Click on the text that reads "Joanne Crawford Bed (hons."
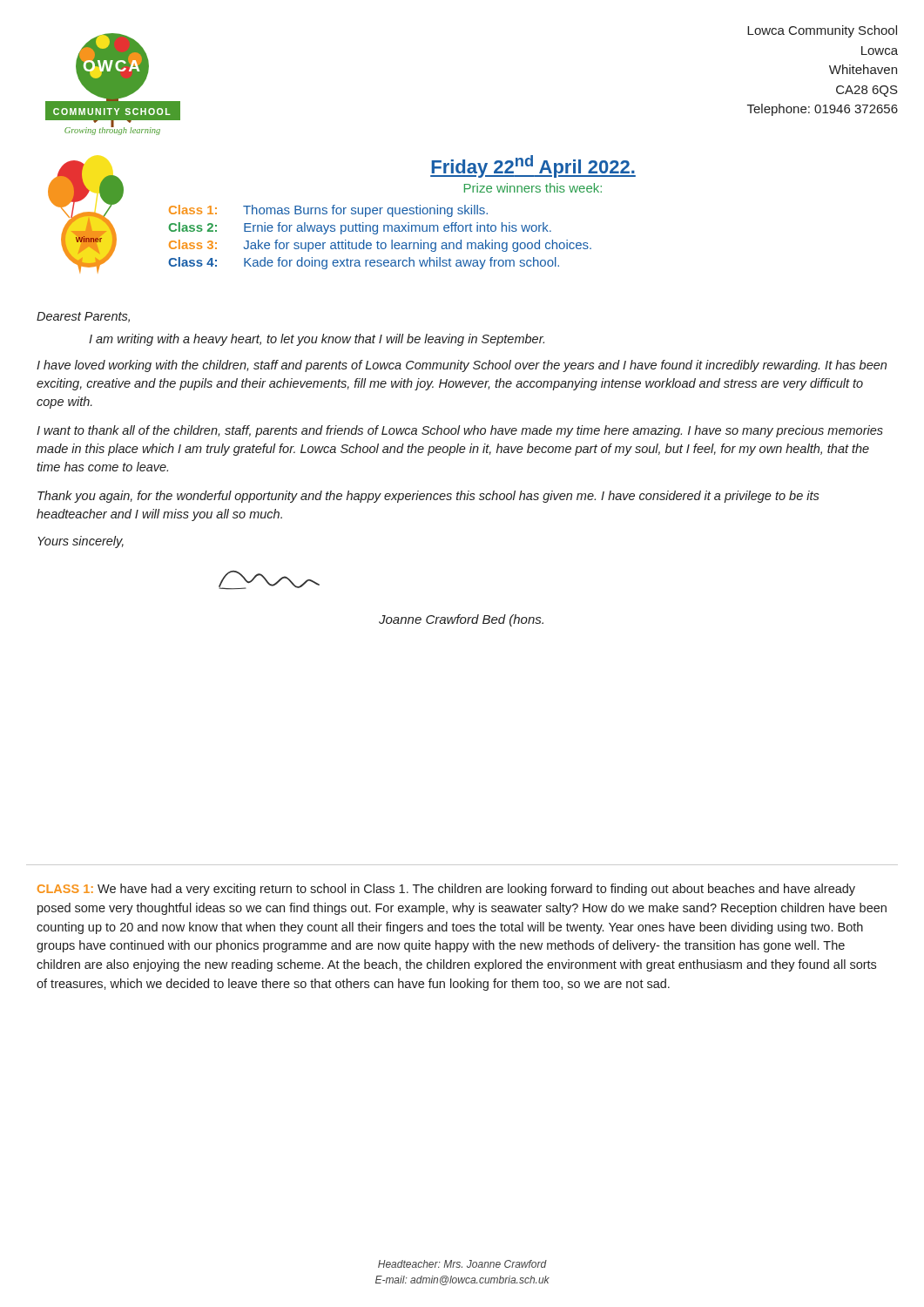The height and width of the screenshot is (1307, 924). 462,619
